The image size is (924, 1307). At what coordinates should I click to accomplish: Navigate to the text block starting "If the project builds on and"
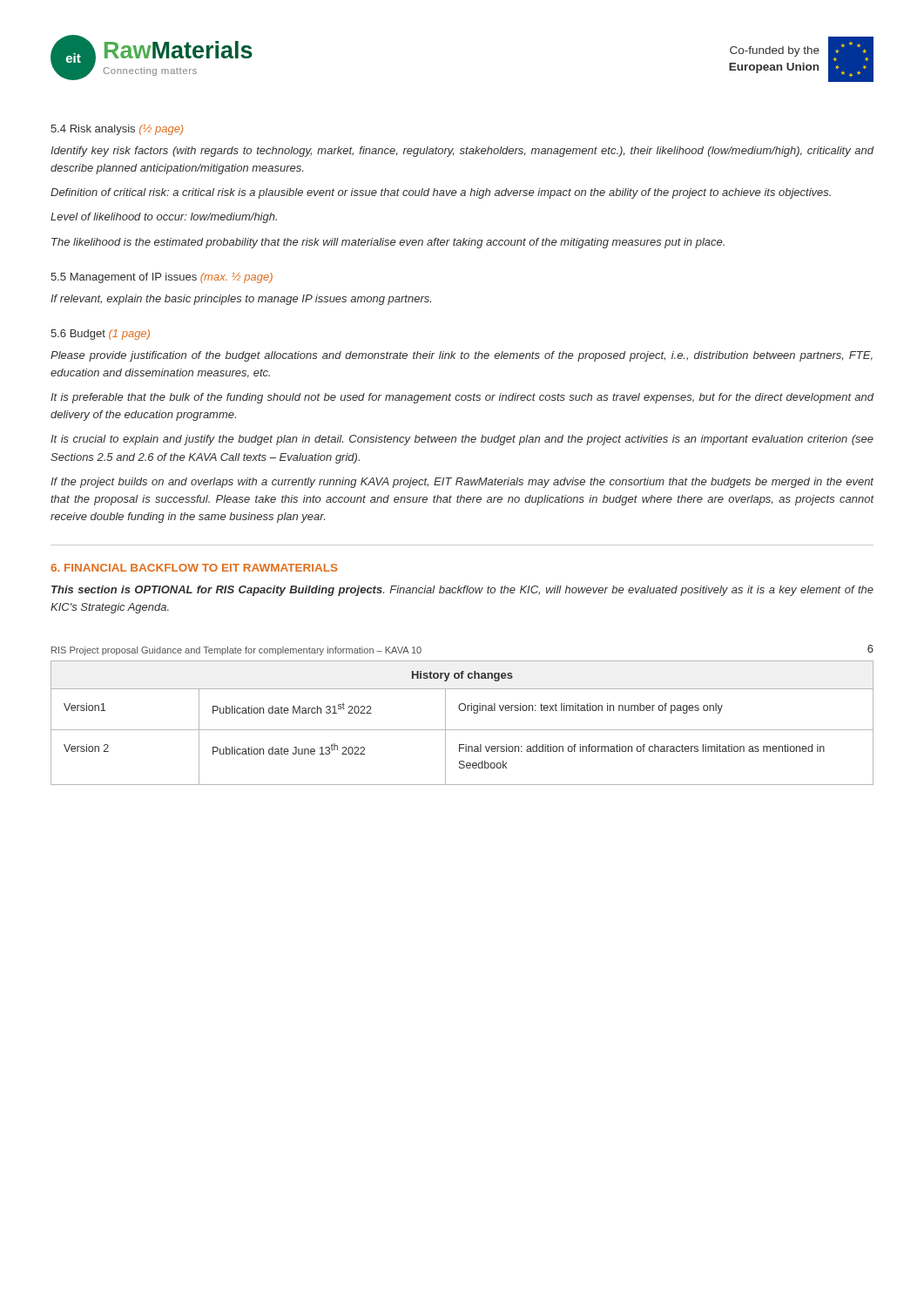462,499
